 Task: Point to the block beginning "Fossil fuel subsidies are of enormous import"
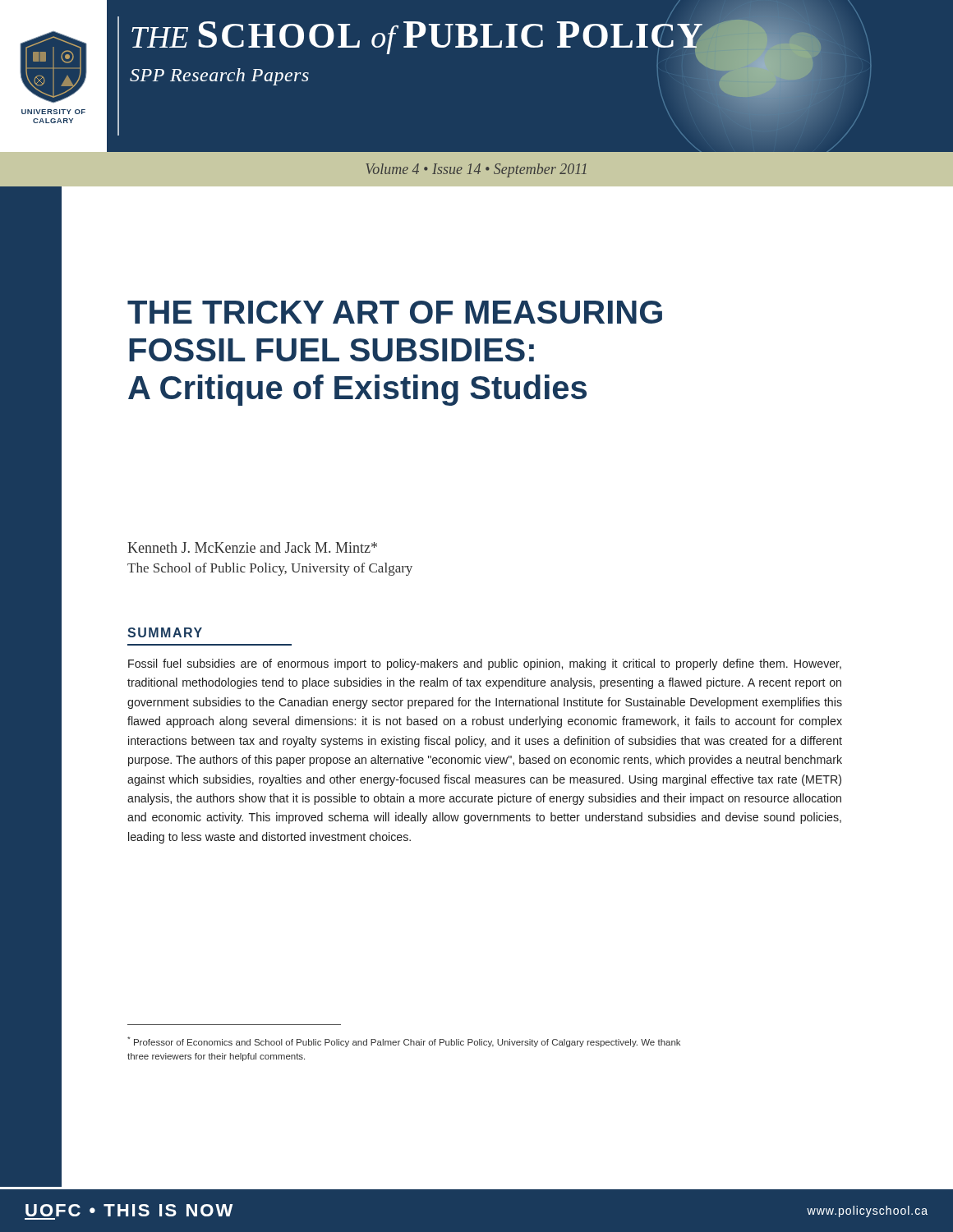[x=485, y=751]
